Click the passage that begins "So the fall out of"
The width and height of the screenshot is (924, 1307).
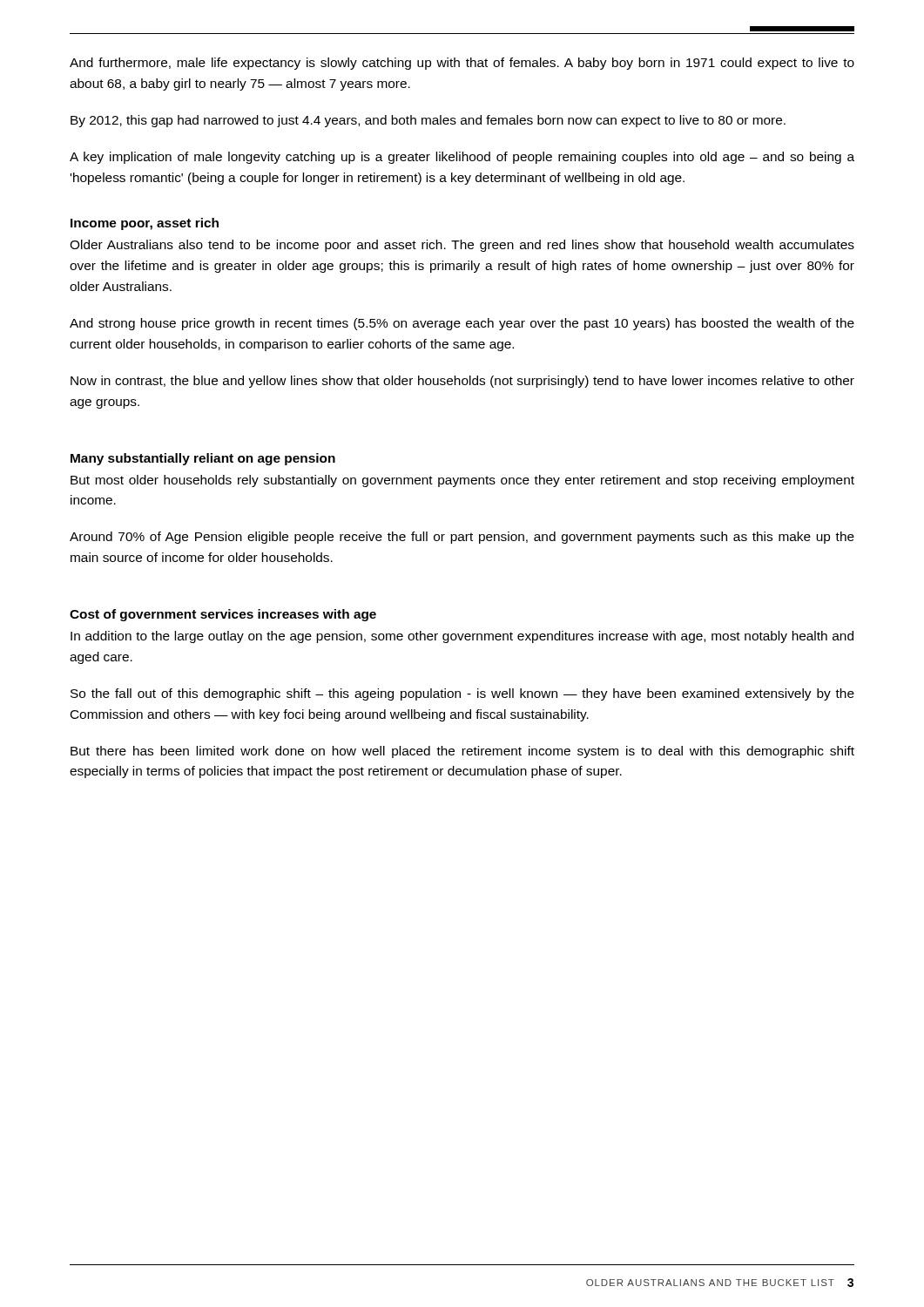tap(462, 703)
